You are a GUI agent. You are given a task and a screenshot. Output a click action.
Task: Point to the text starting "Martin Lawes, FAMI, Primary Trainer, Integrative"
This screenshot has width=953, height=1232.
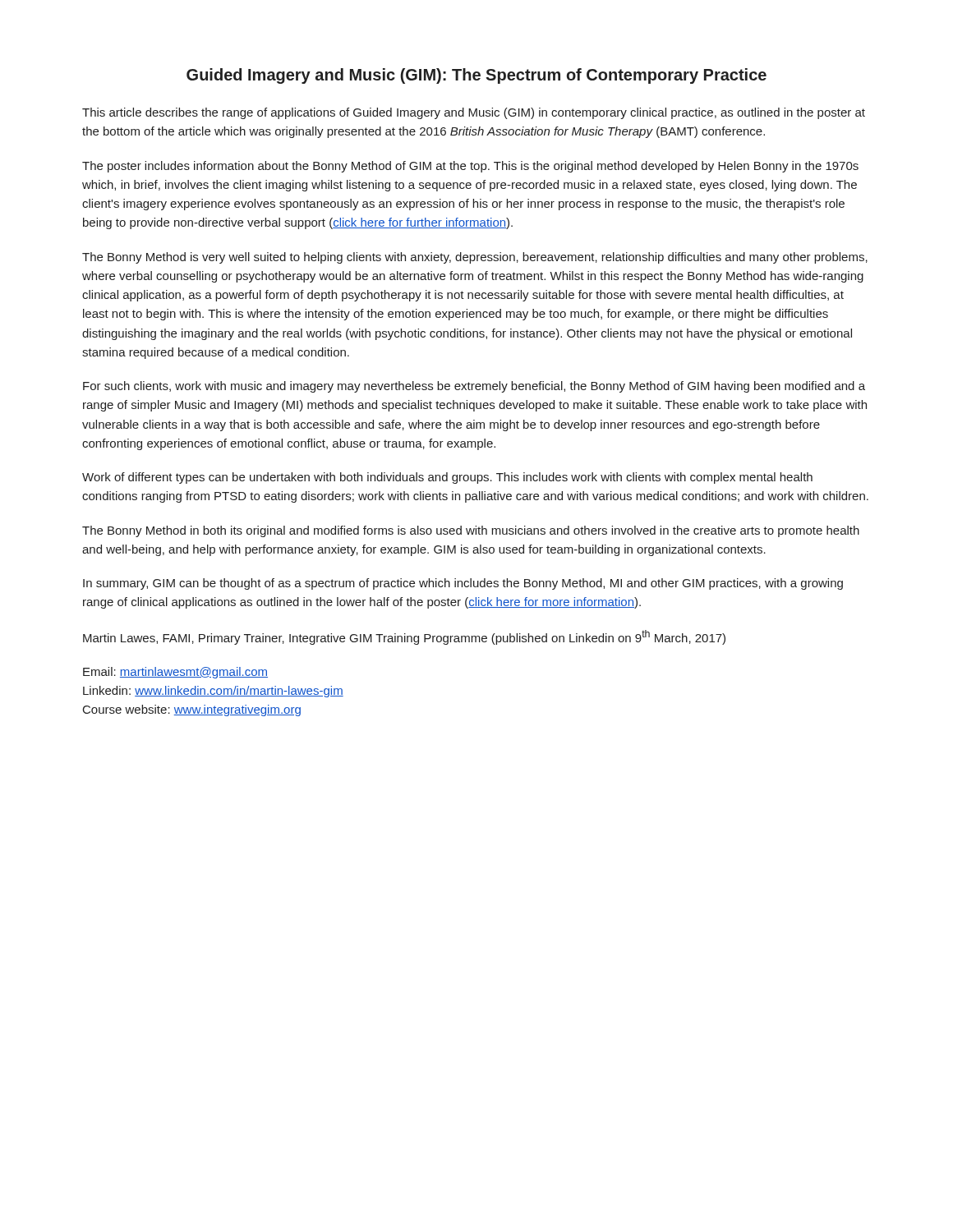(404, 636)
